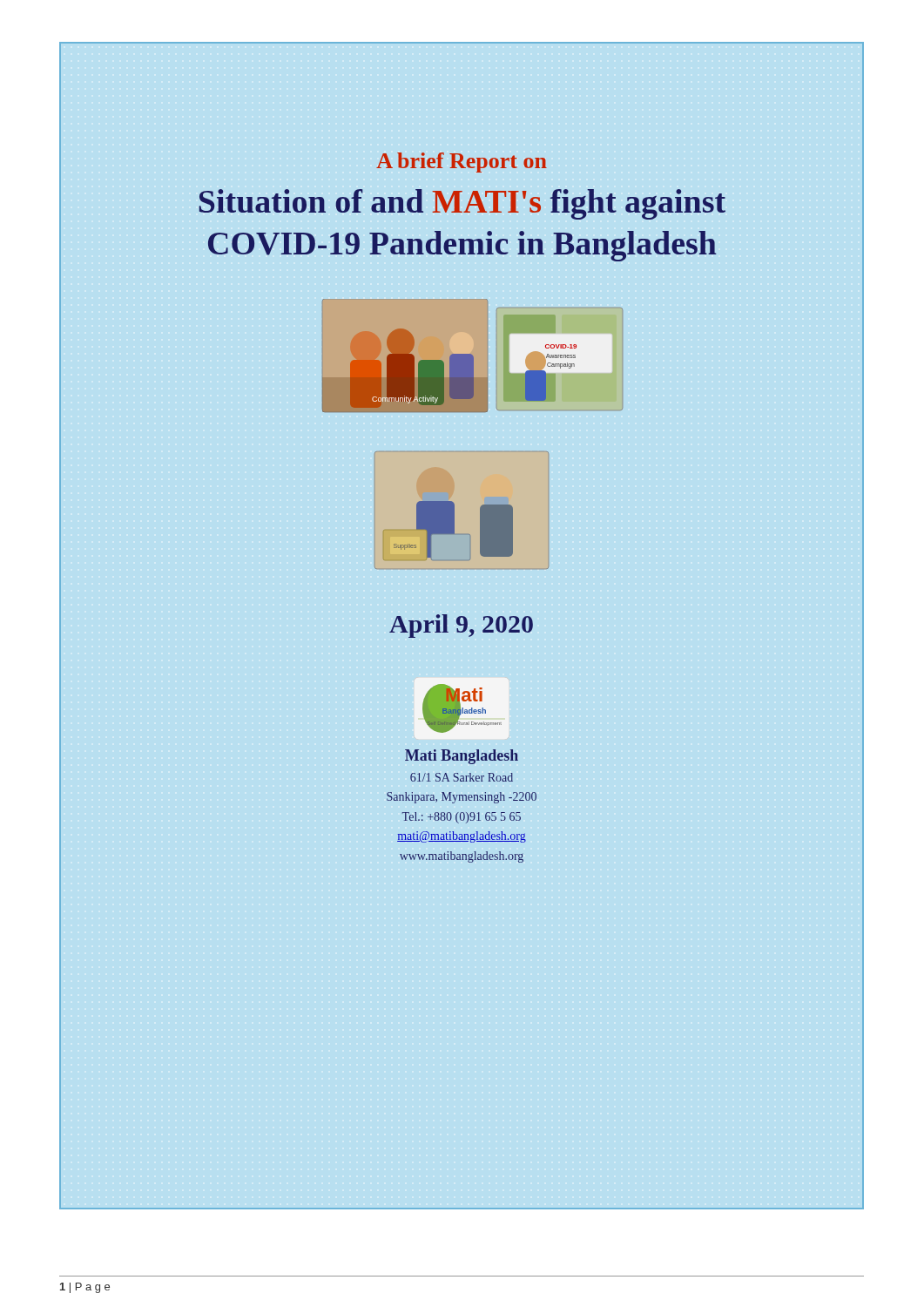Screen dimensions: 1307x924
Task: Where does it say "April 9, 2020"?
Action: click(x=462, y=623)
